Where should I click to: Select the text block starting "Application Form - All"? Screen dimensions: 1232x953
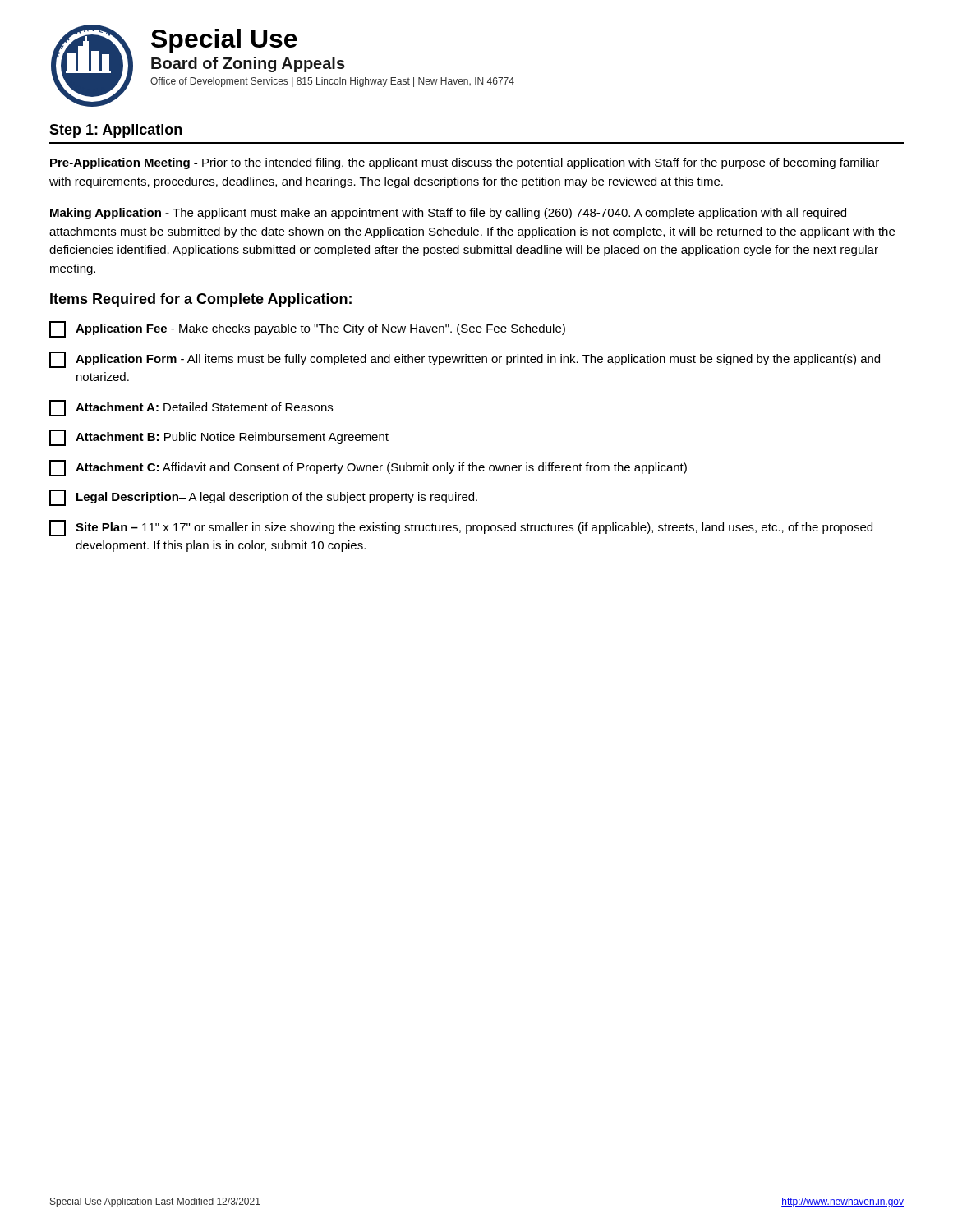476,368
